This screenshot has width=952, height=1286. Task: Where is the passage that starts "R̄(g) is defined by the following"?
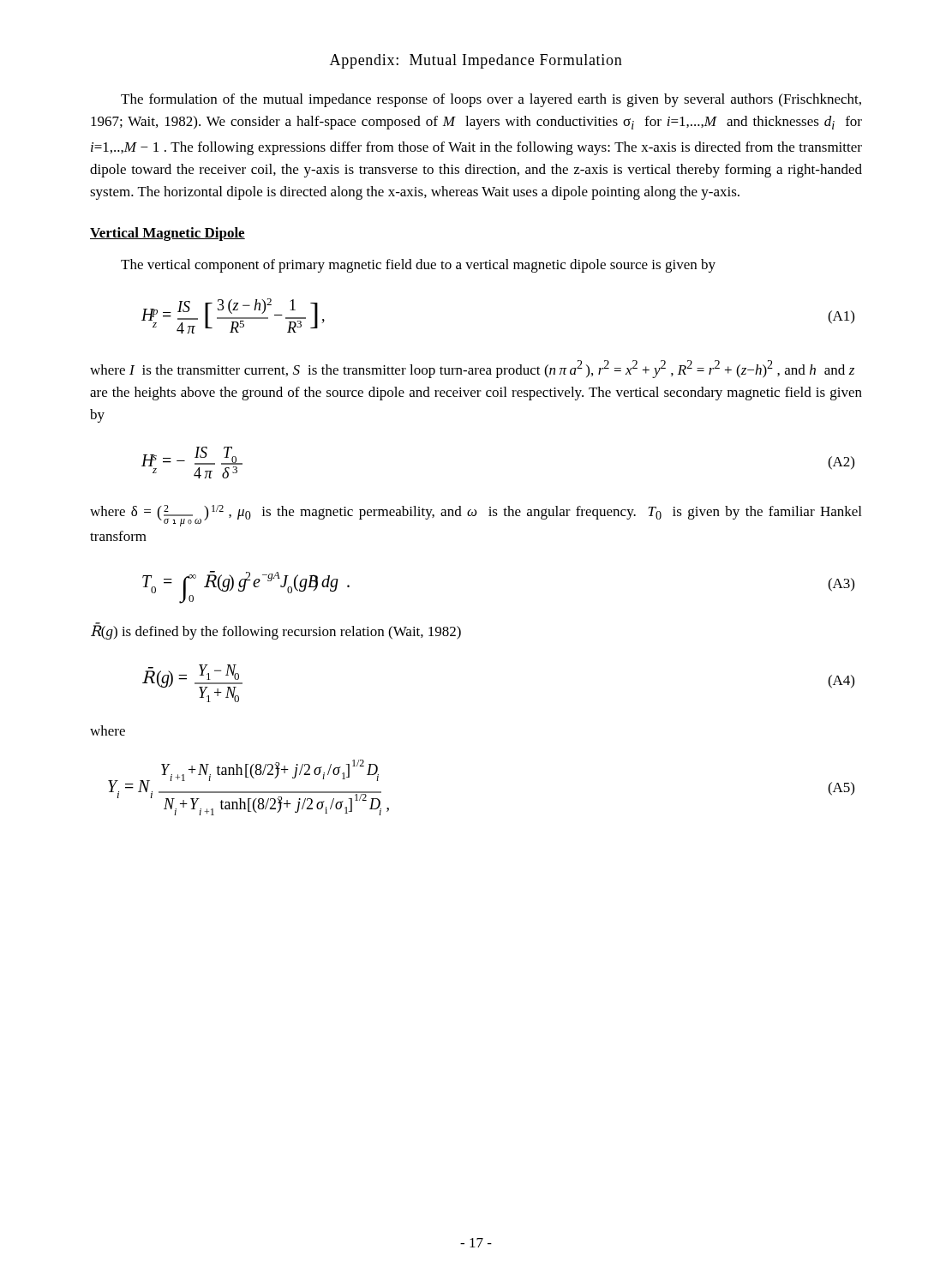point(276,632)
